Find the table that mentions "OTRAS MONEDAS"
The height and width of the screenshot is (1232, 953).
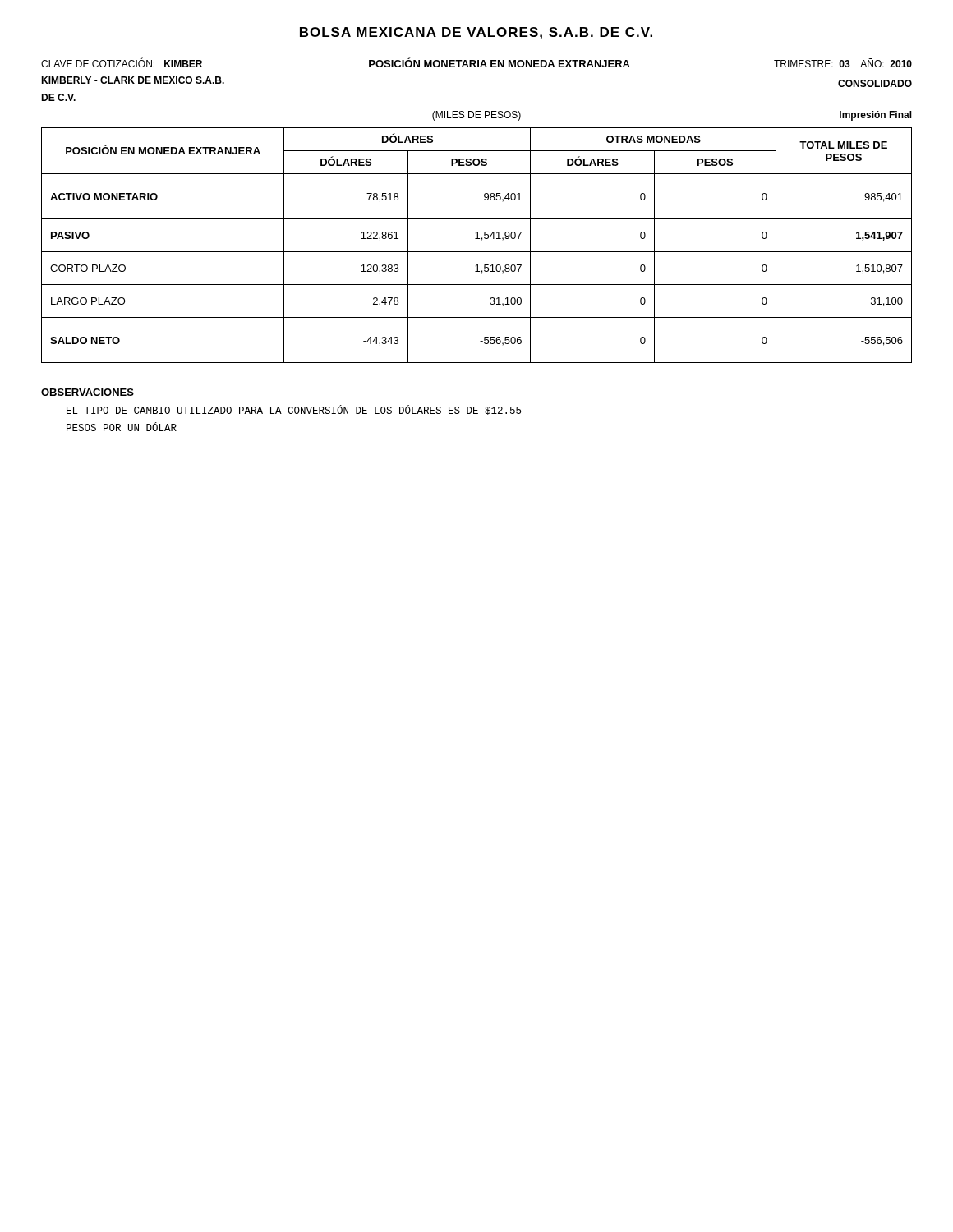coord(476,245)
